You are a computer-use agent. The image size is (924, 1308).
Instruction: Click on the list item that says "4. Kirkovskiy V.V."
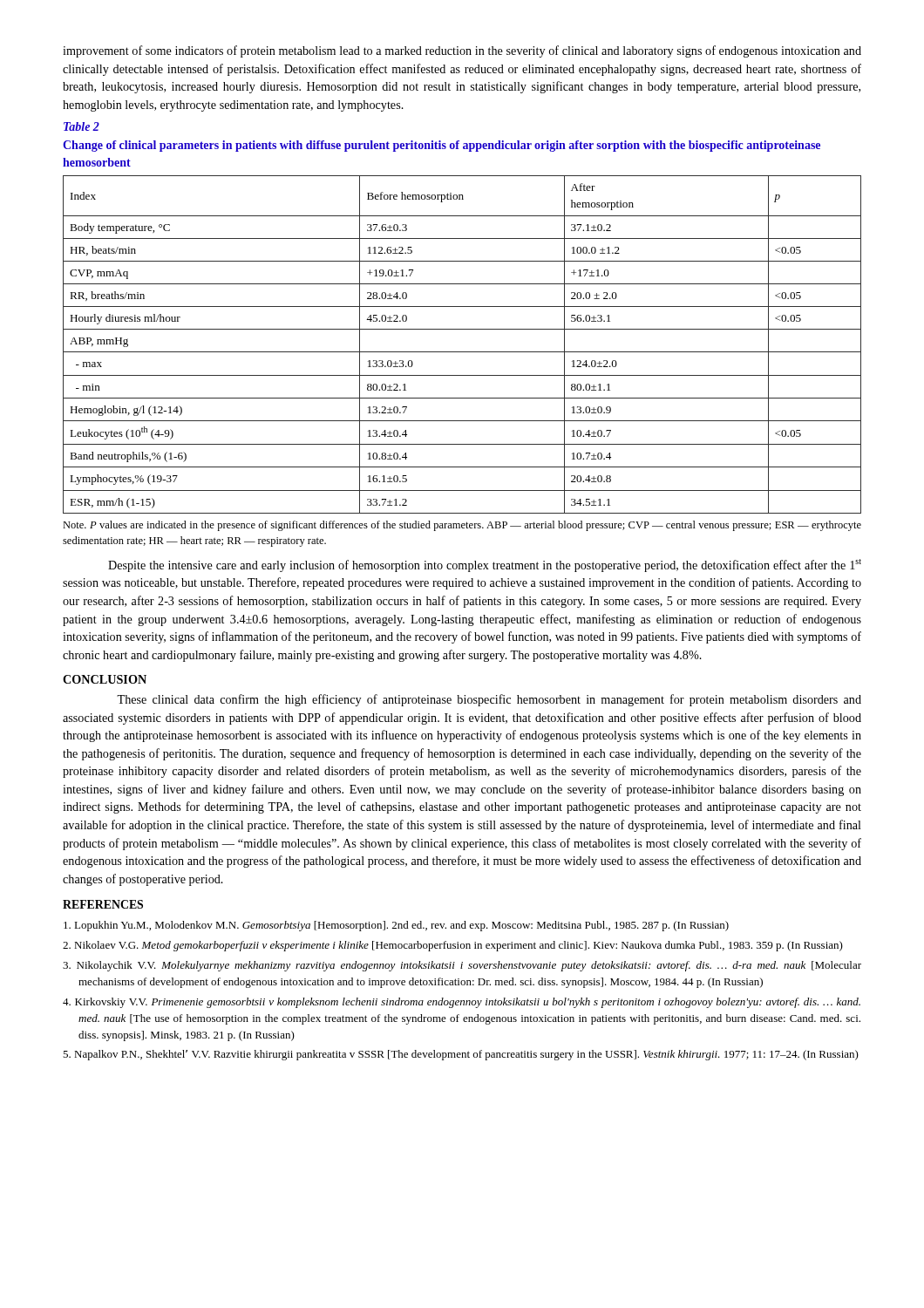click(462, 1018)
